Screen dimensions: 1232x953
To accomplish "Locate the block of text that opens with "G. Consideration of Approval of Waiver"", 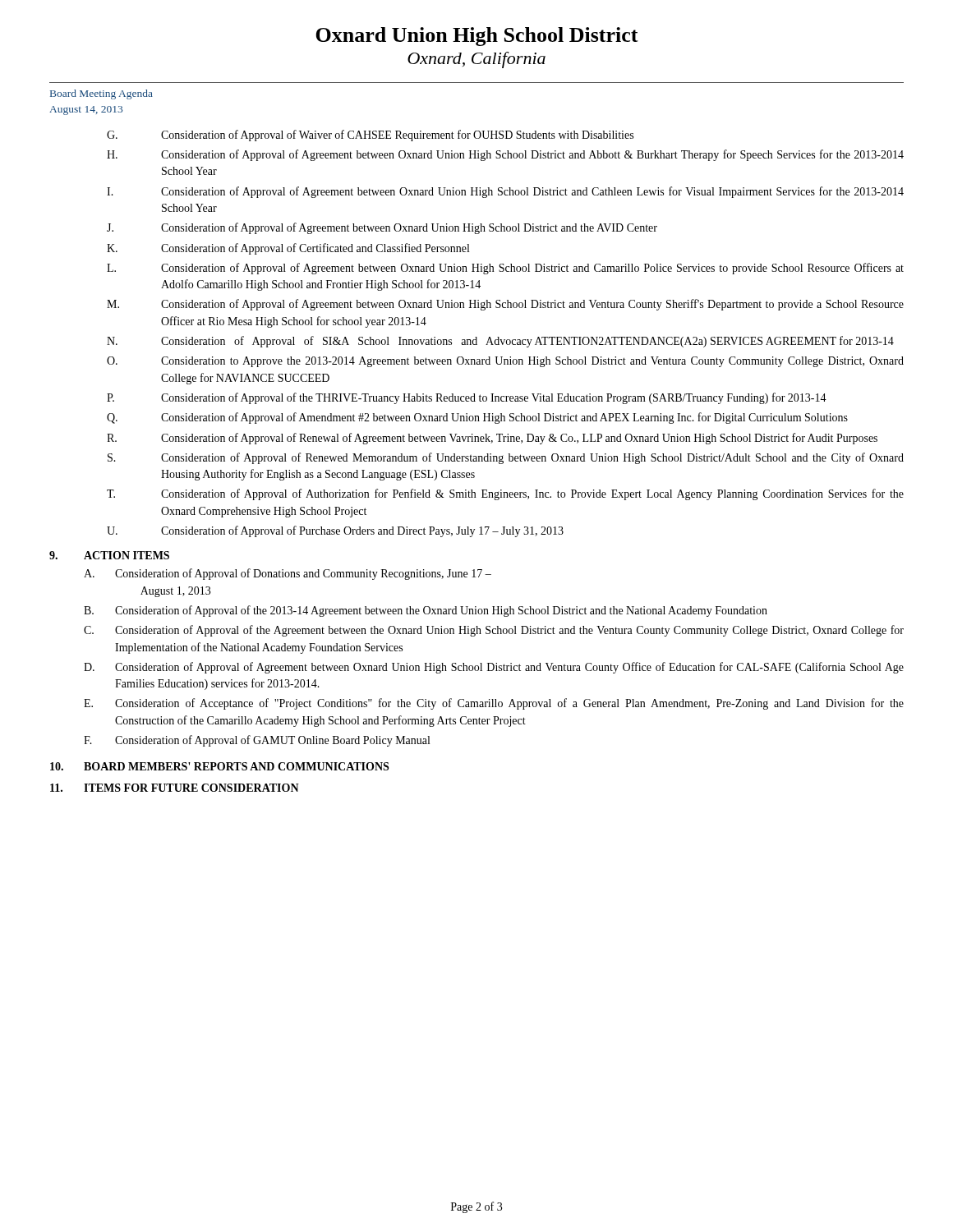I will pos(476,136).
